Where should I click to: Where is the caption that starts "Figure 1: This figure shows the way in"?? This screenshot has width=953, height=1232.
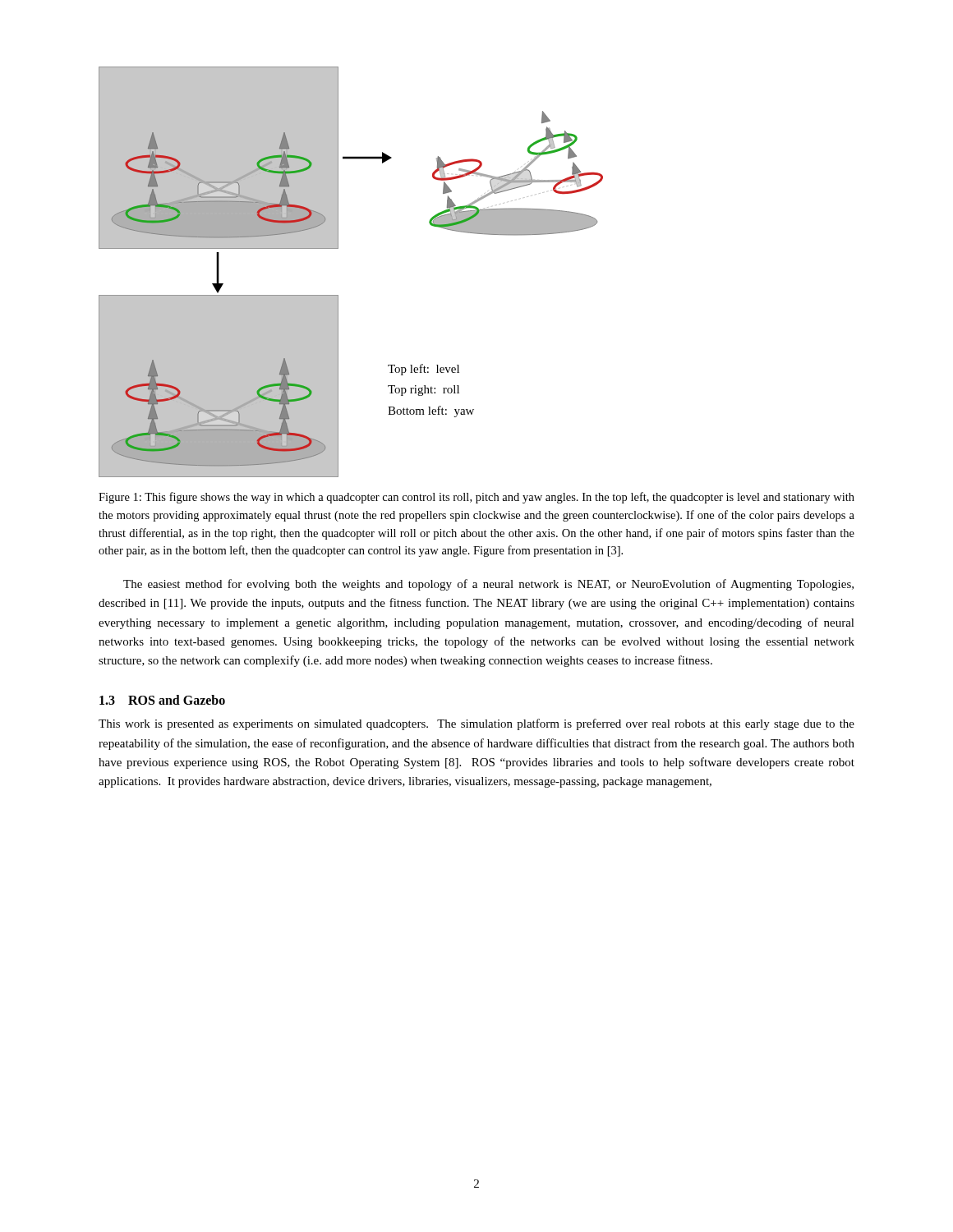pyautogui.click(x=476, y=524)
